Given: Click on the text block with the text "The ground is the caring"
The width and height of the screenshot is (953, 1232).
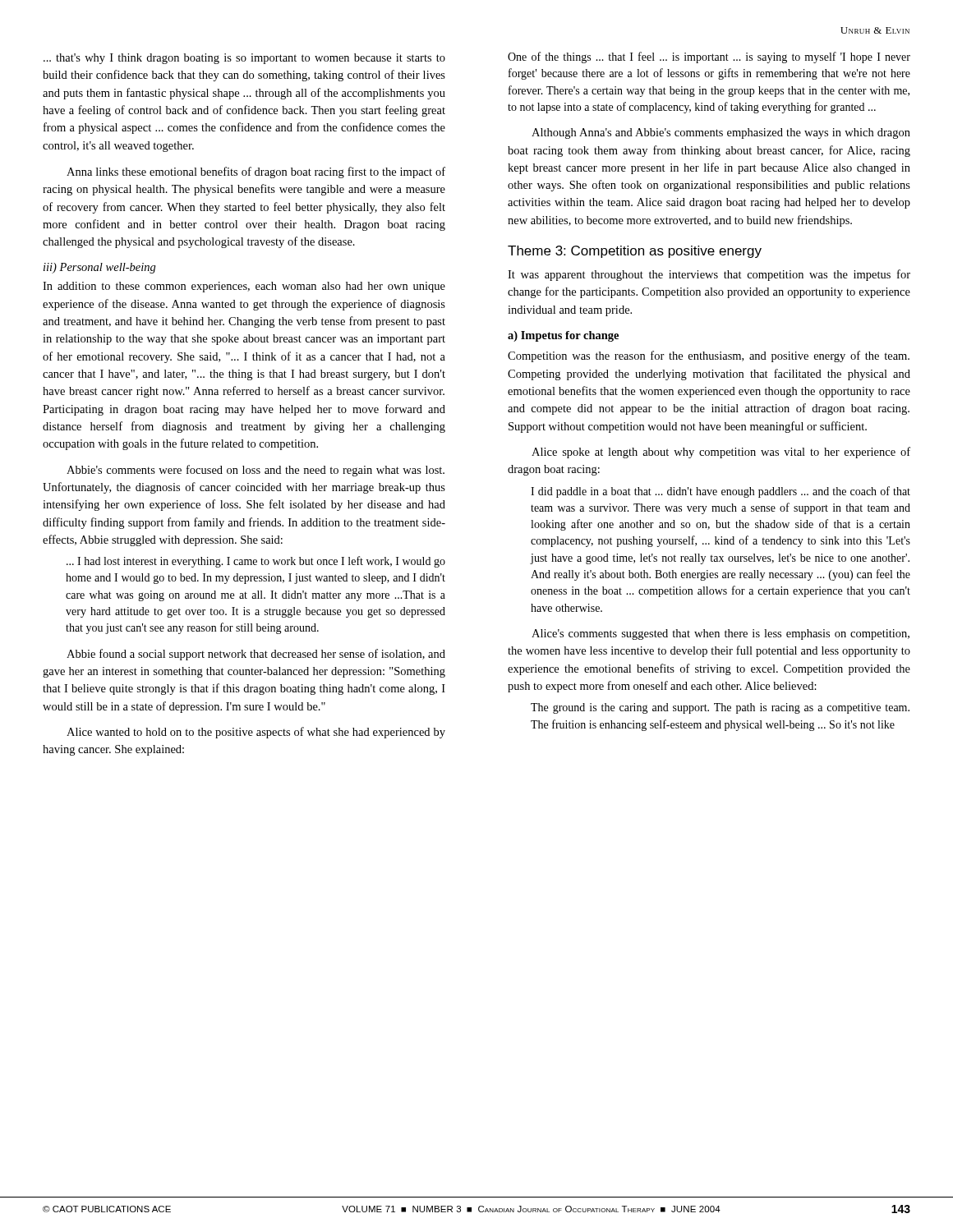Looking at the screenshot, I should pos(721,716).
